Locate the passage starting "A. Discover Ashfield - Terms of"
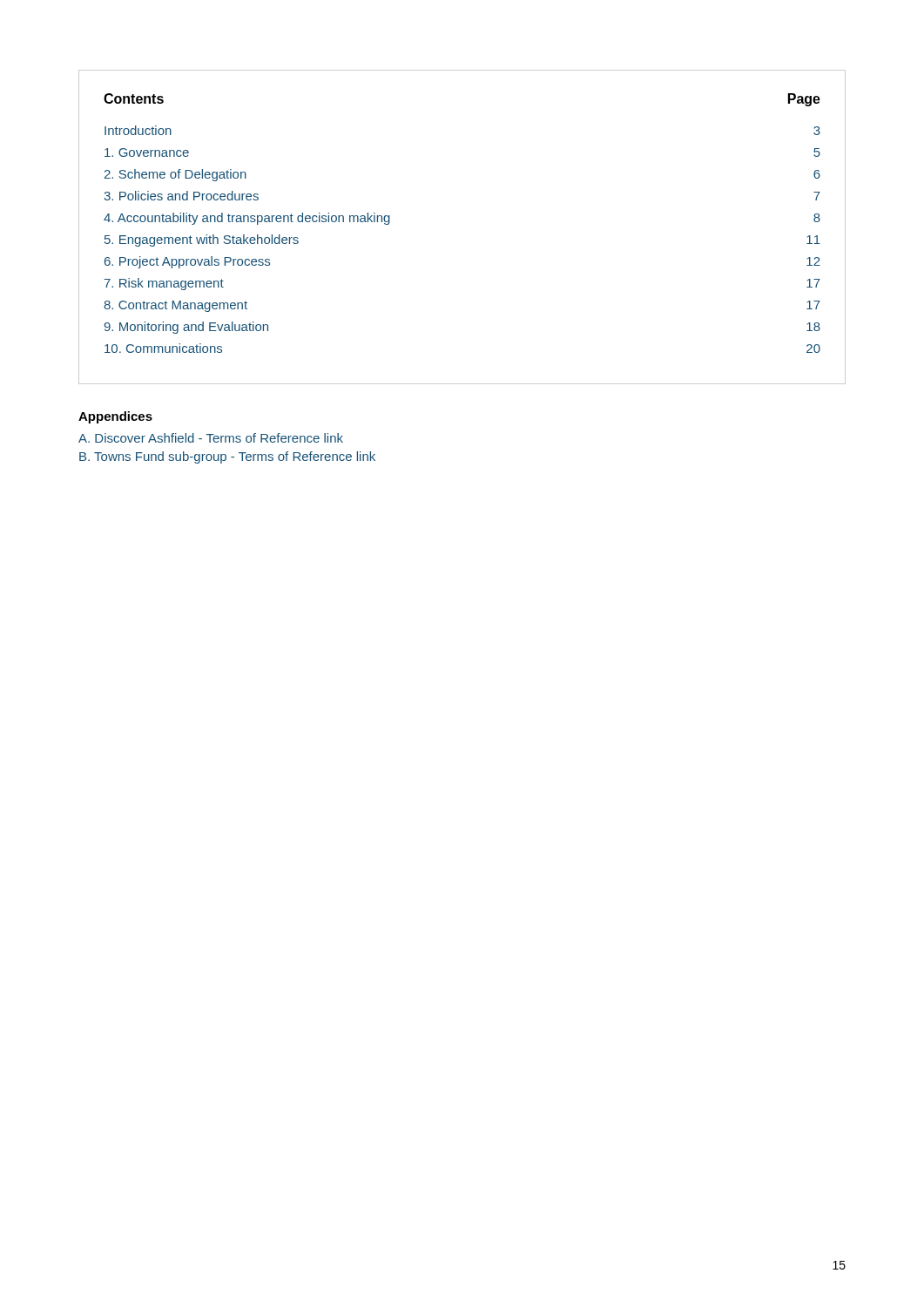 [211, 438]
